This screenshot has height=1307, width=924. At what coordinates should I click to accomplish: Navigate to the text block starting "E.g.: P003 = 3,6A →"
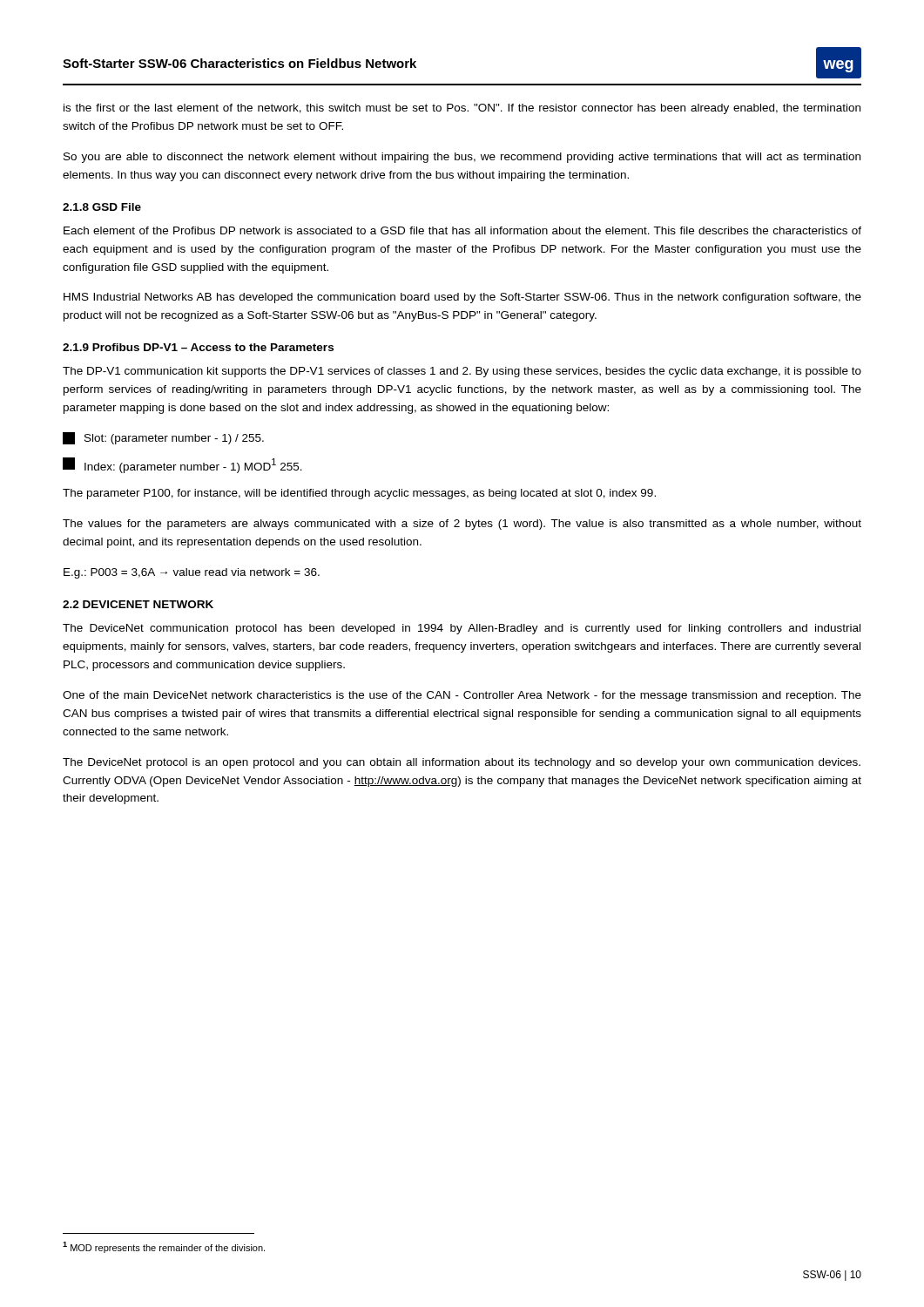[x=191, y=572]
